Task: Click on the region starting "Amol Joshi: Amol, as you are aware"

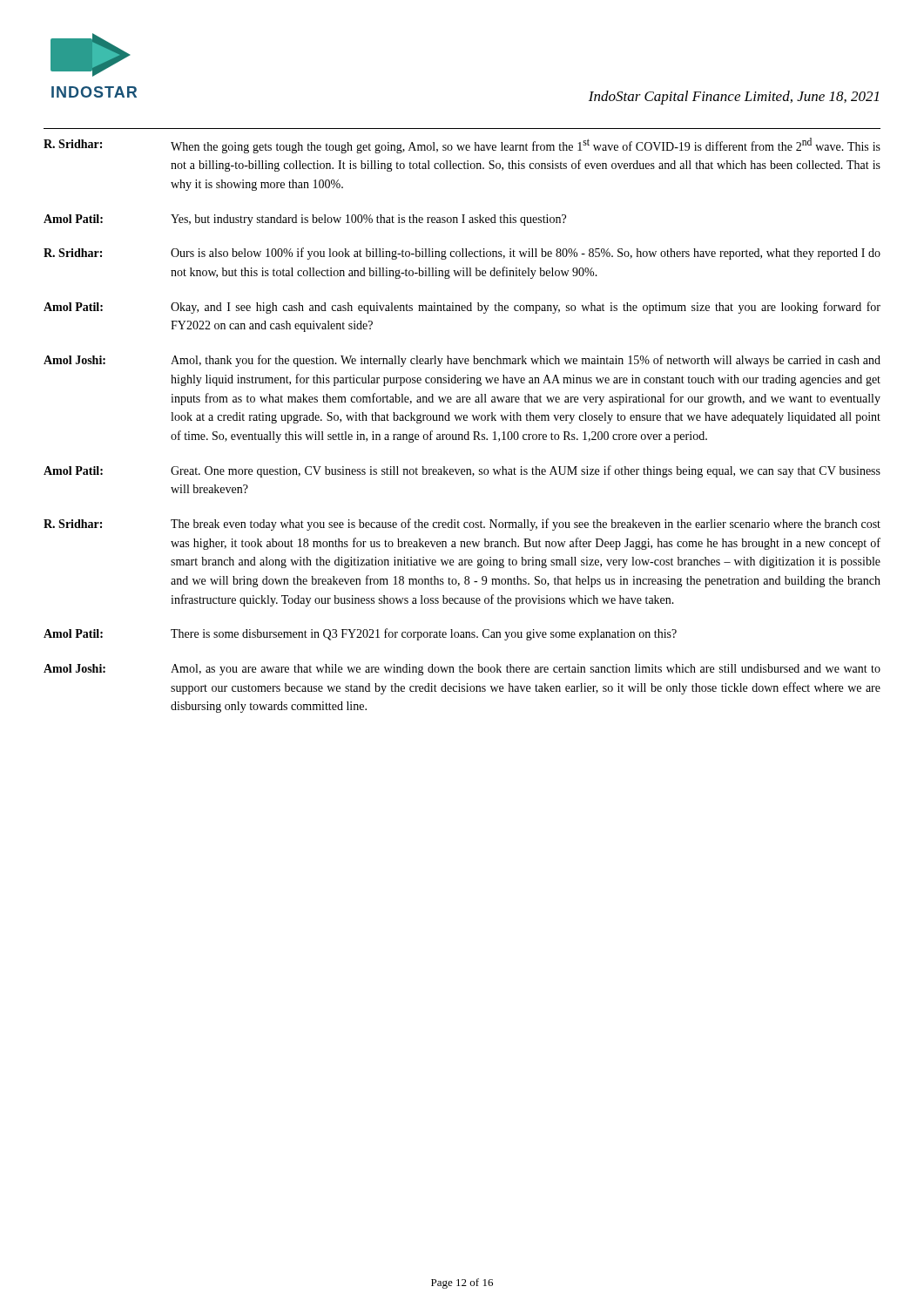Action: [462, 688]
